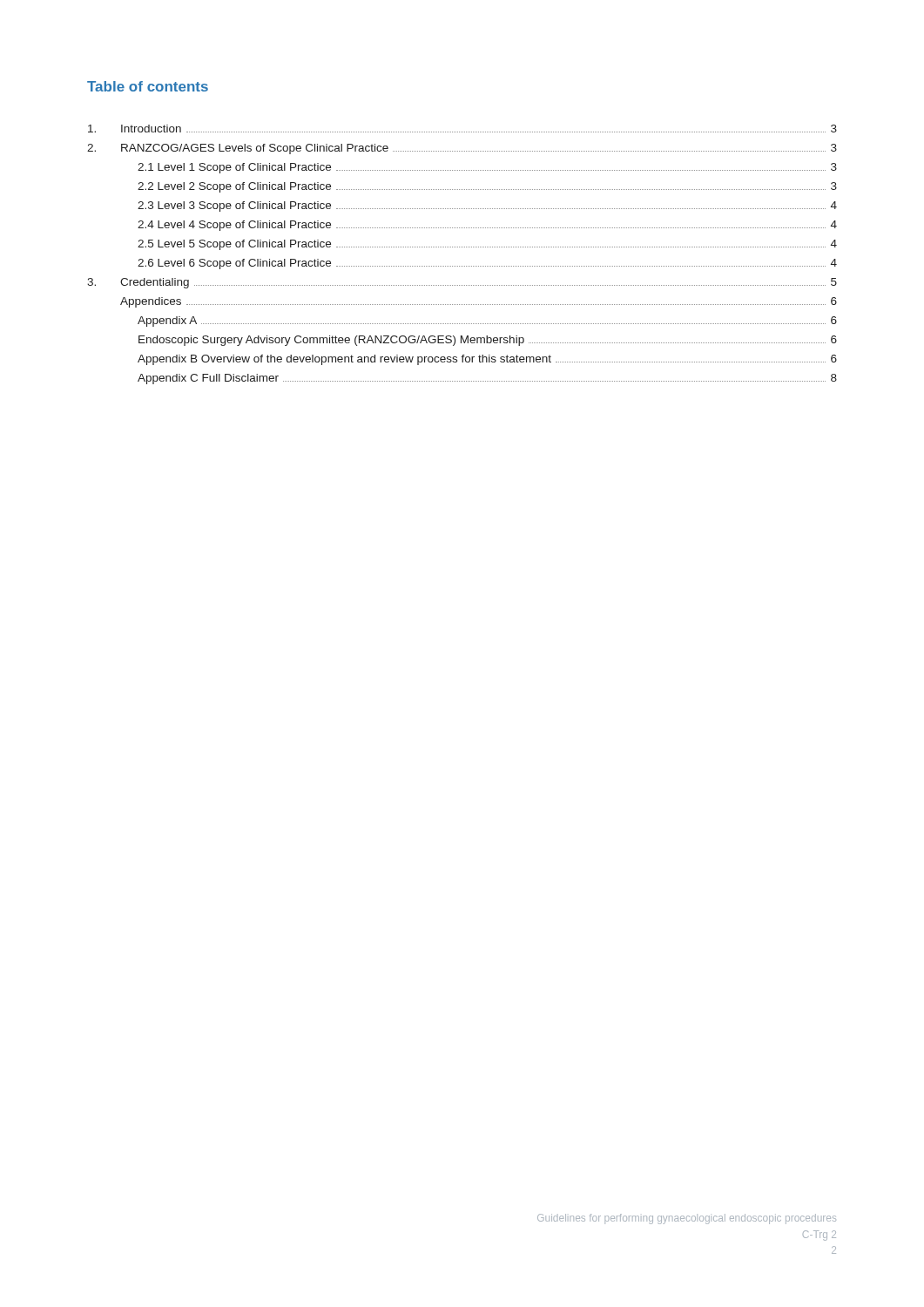Locate the text "3. Credentialing 5"
Screen dimensions: 1307x924
tap(462, 281)
